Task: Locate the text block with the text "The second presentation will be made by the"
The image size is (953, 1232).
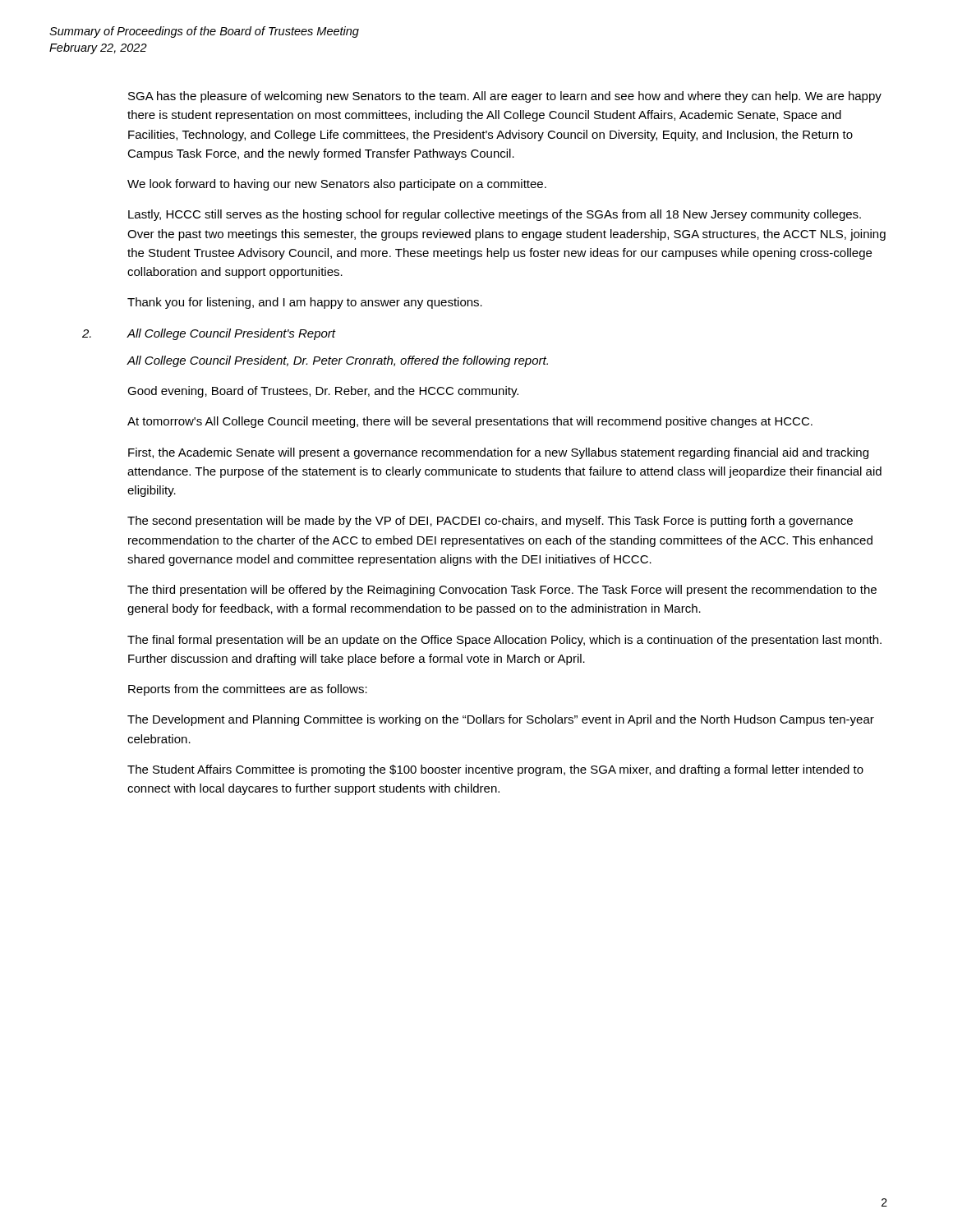Action: click(500, 540)
